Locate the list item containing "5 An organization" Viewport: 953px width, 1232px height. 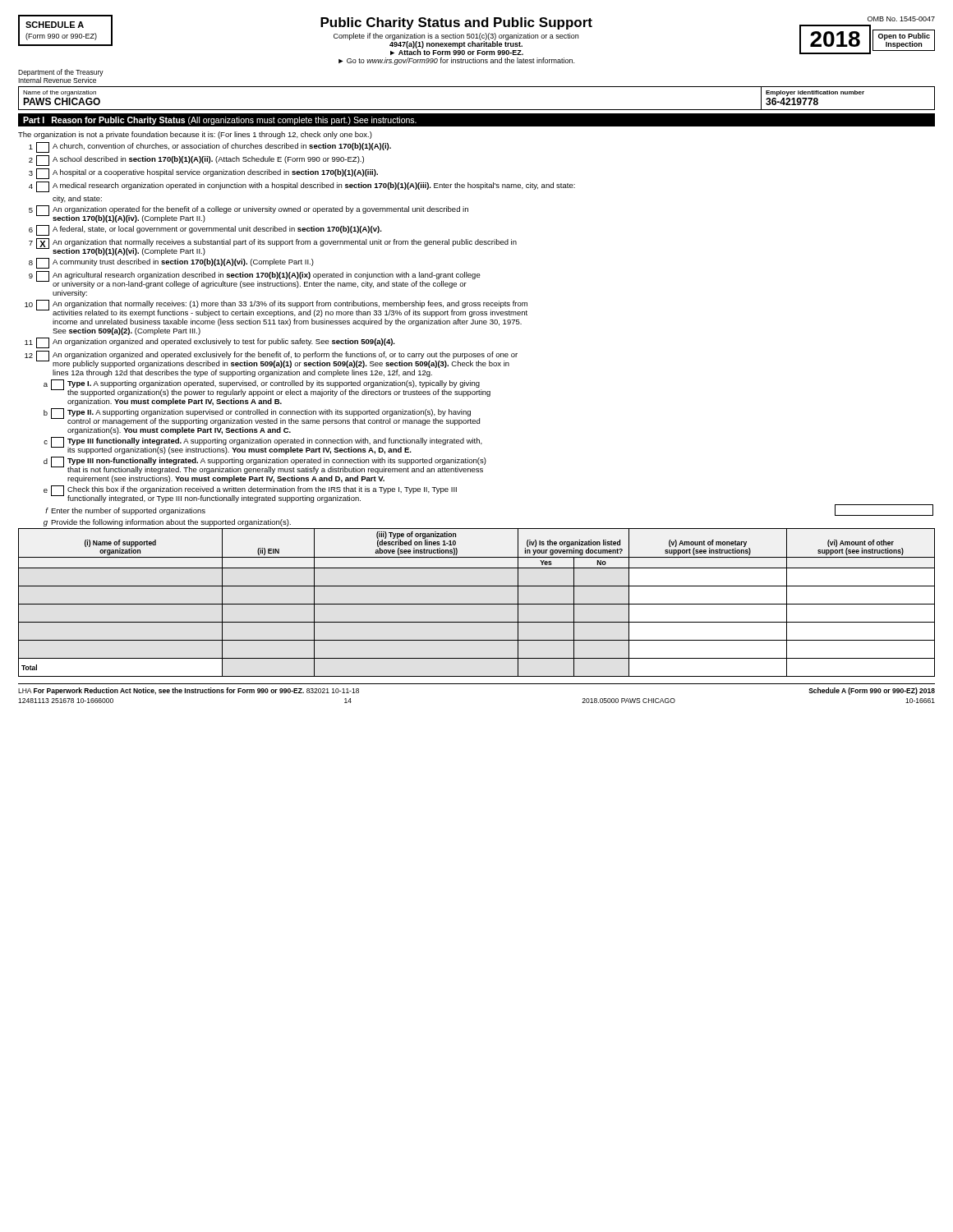pyautogui.click(x=476, y=214)
